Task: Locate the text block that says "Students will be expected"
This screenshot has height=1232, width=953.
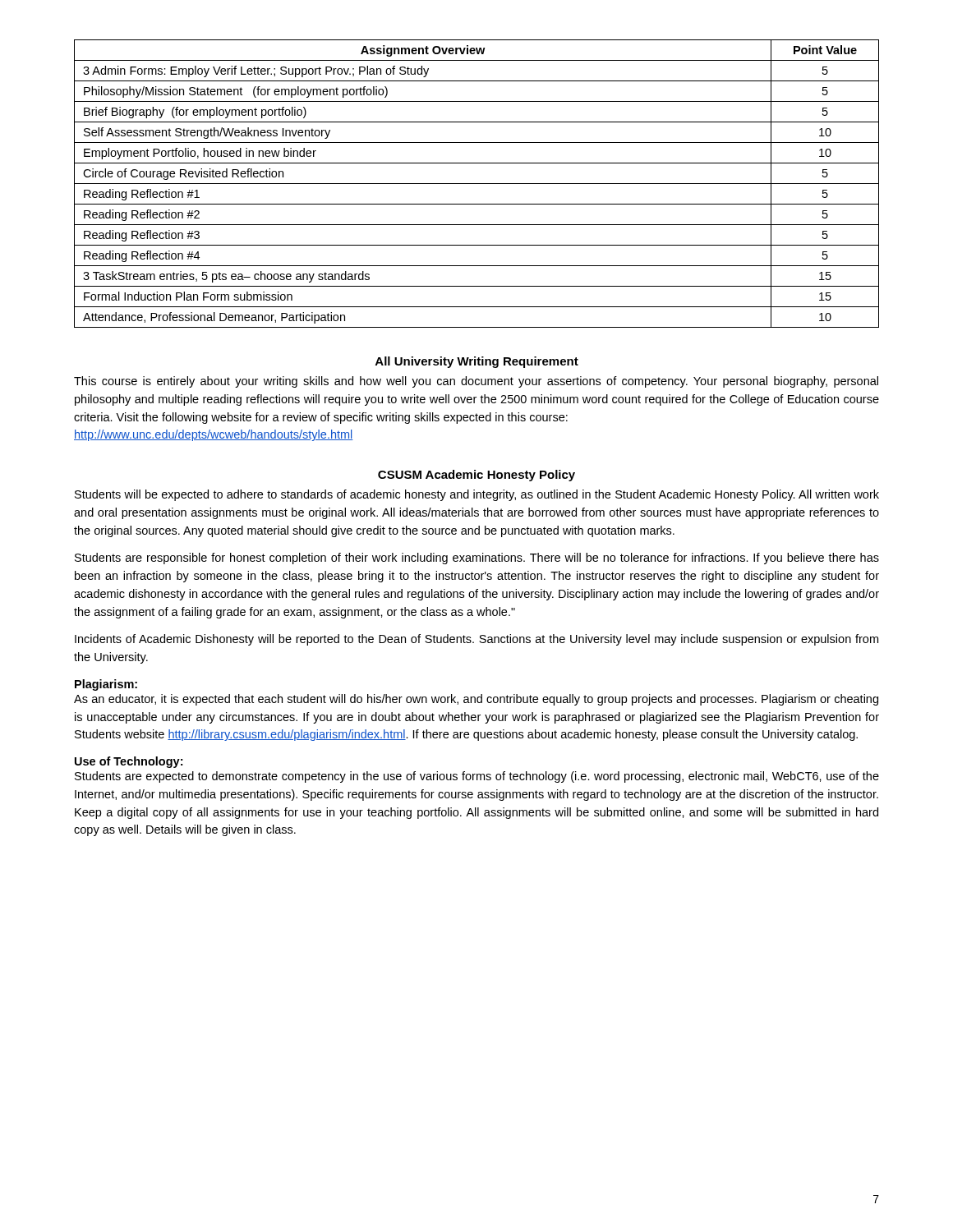Action: [476, 512]
